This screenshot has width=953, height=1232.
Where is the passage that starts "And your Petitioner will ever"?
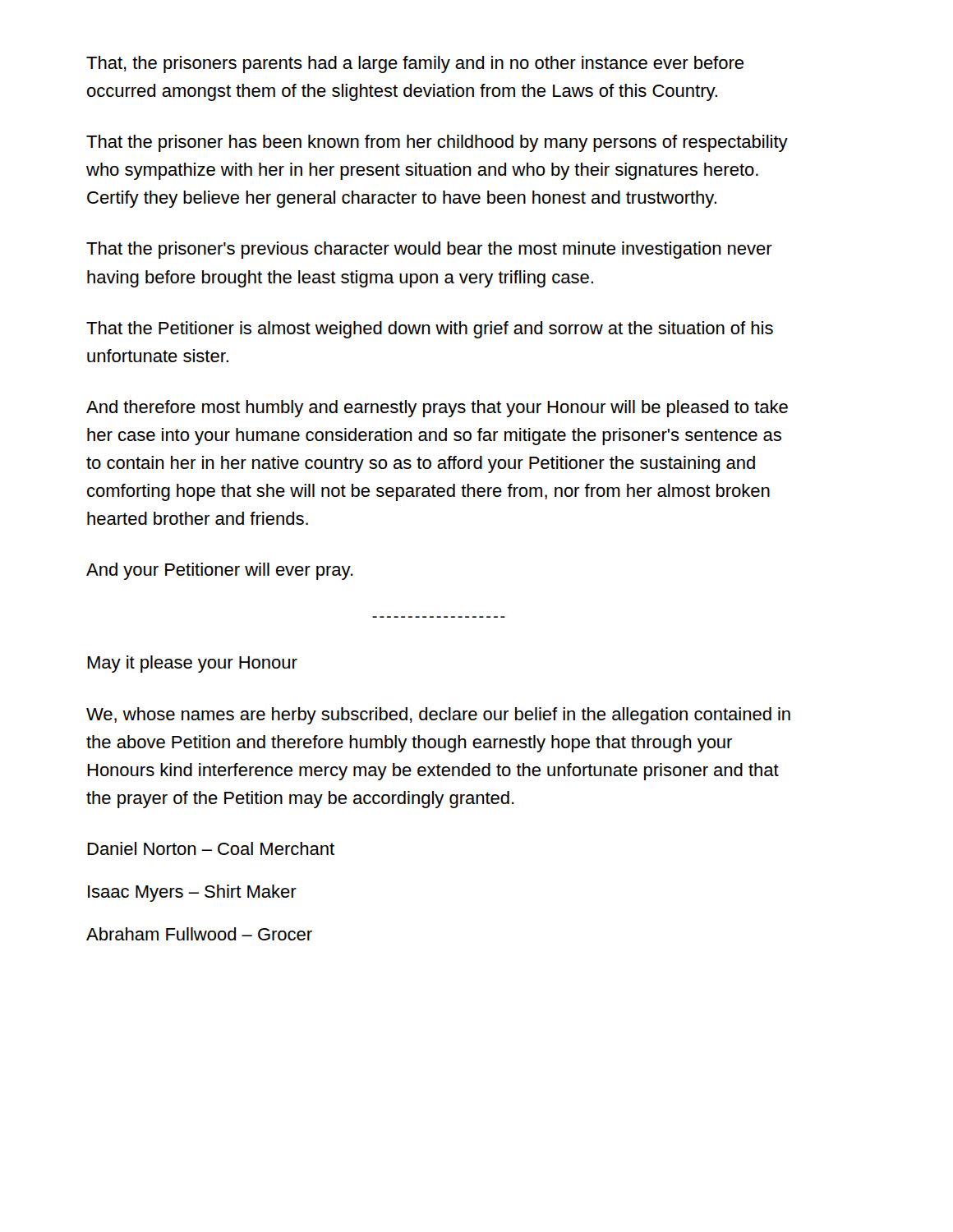click(x=220, y=570)
